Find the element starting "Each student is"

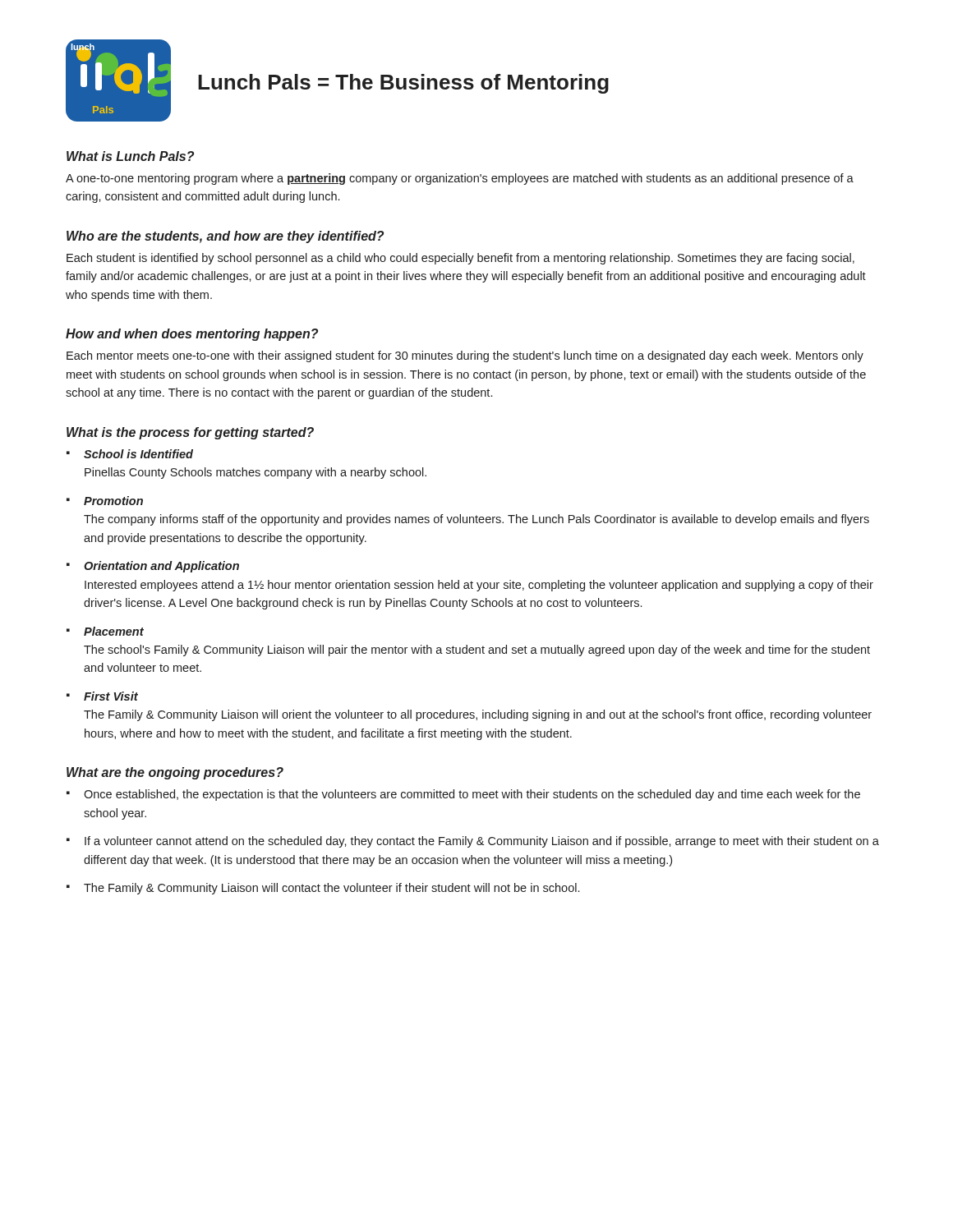click(466, 276)
